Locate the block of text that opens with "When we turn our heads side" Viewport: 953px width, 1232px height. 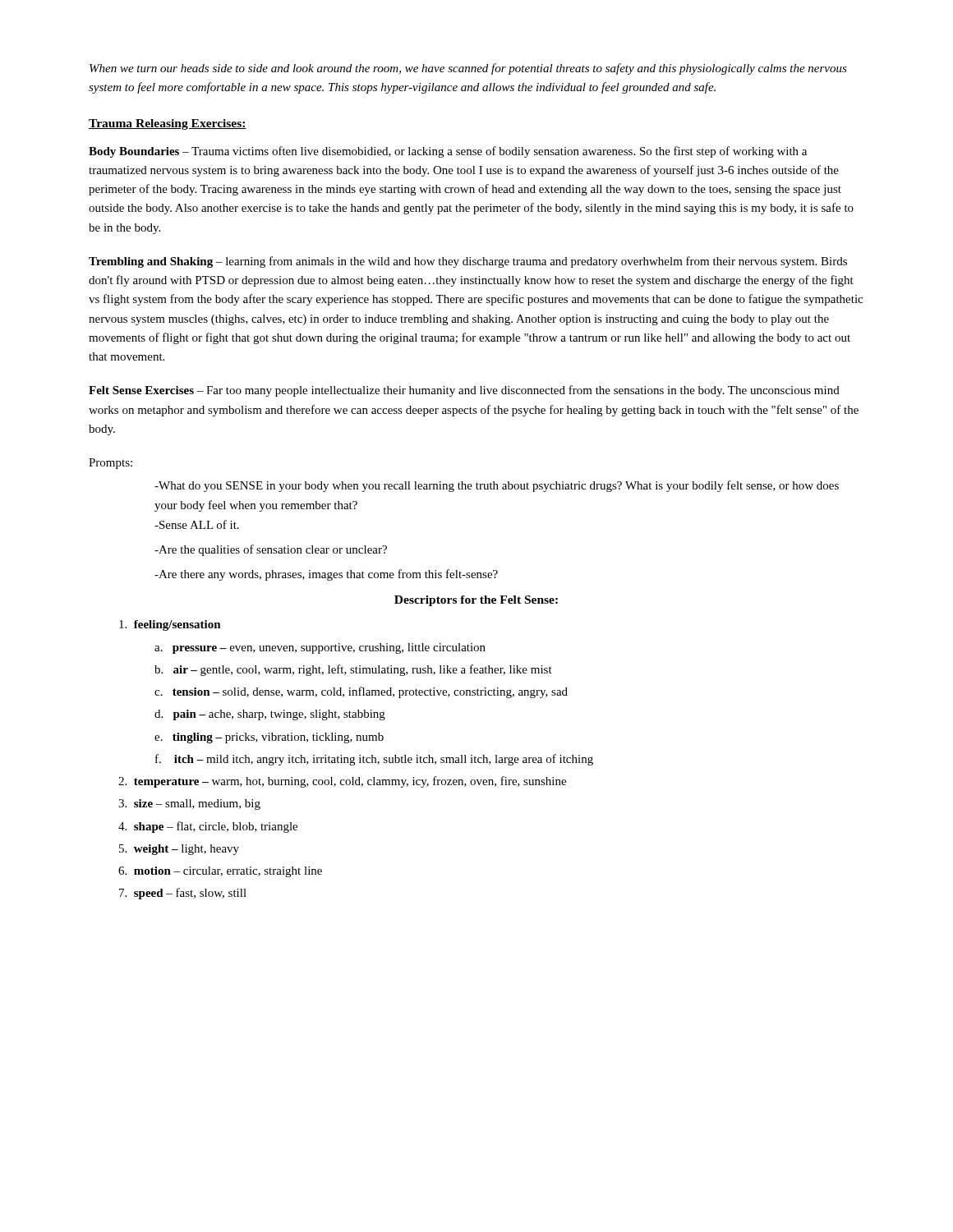[x=468, y=78]
